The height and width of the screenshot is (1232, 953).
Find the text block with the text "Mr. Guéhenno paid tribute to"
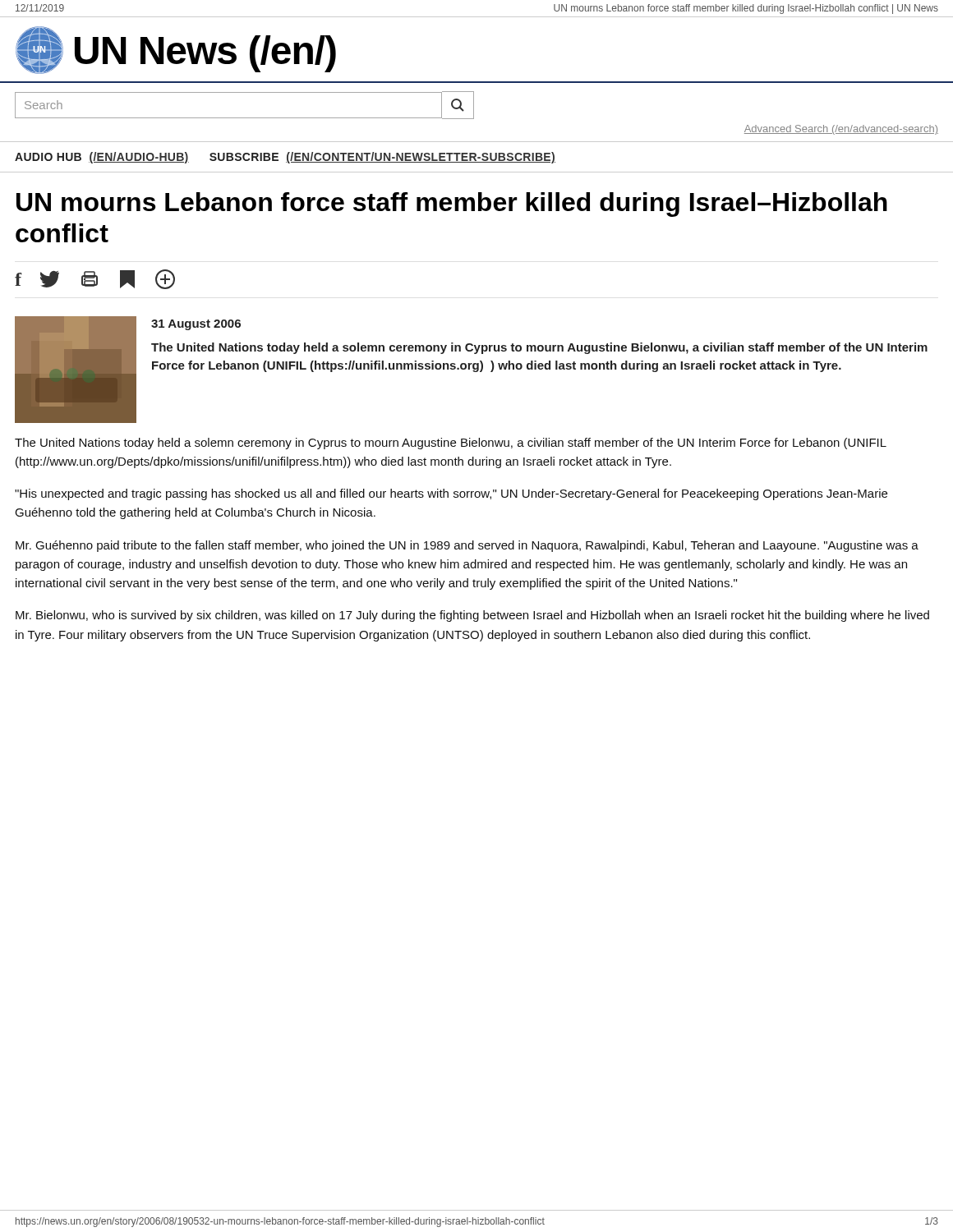[x=466, y=564]
